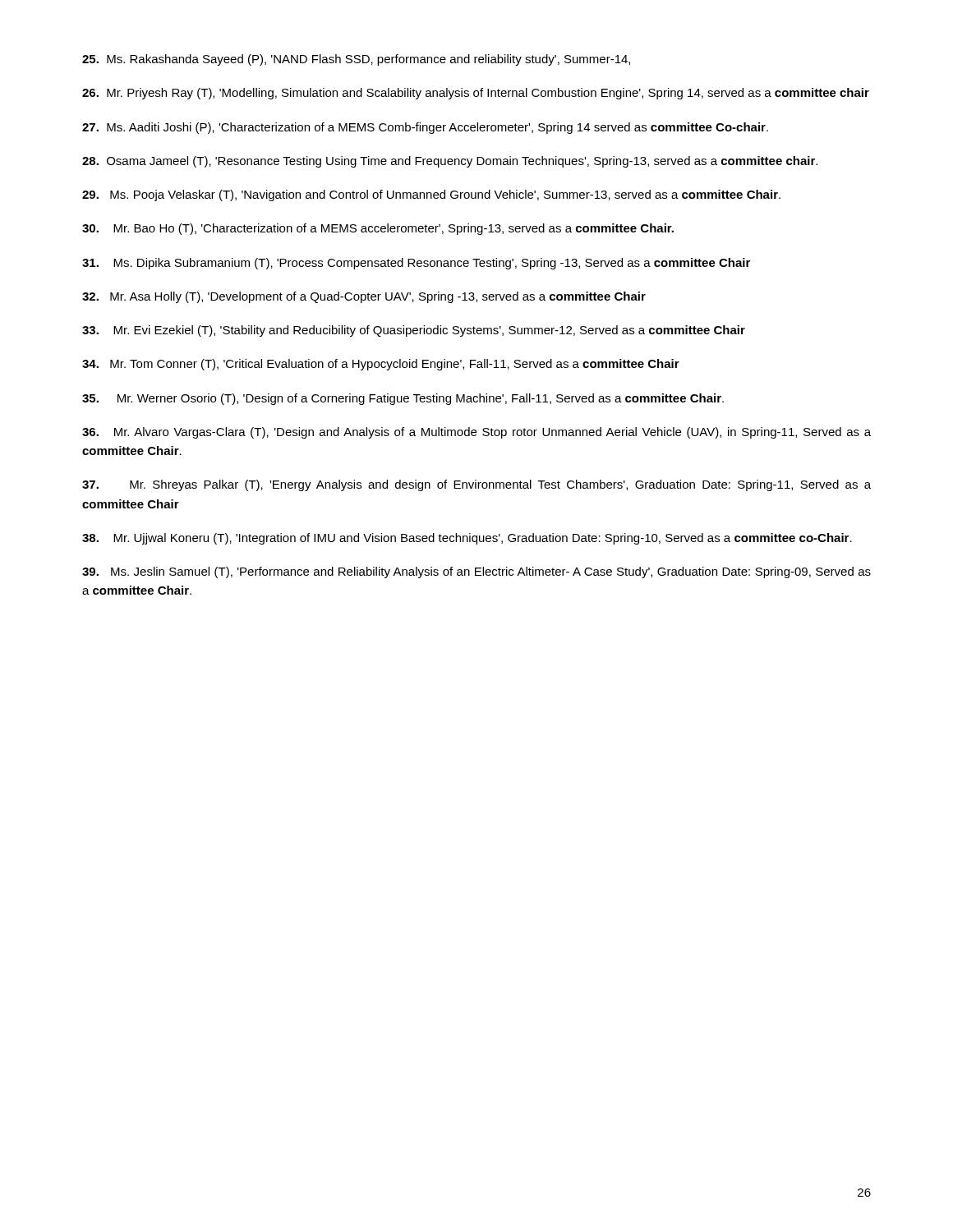Point to the block starting "31. Ms. Dipika Subramanium (T), 'Process Compensated"

pyautogui.click(x=416, y=262)
